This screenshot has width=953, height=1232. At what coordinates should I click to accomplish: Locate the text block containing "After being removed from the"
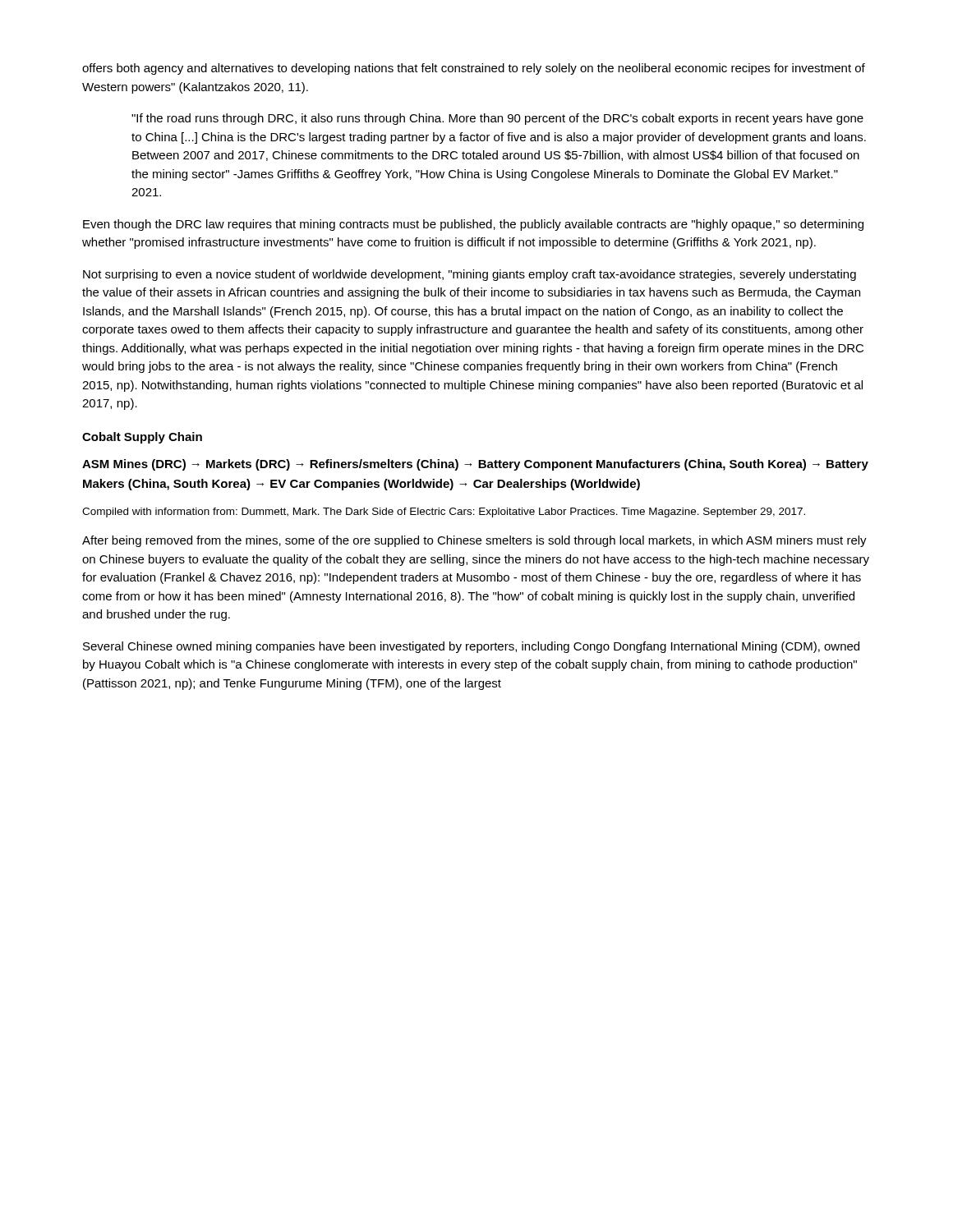(x=476, y=577)
